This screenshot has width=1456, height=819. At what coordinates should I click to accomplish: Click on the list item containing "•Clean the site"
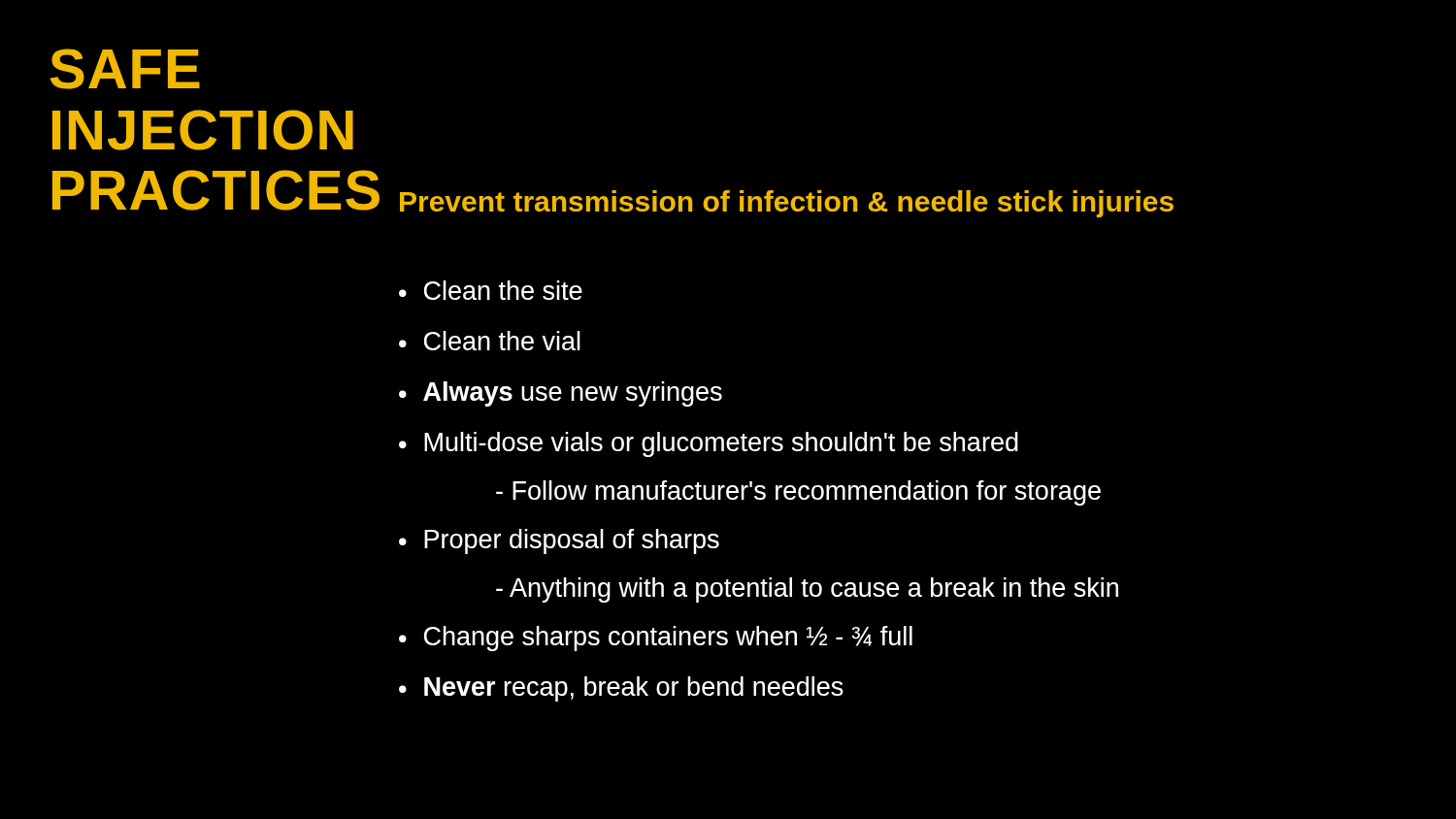[491, 290]
